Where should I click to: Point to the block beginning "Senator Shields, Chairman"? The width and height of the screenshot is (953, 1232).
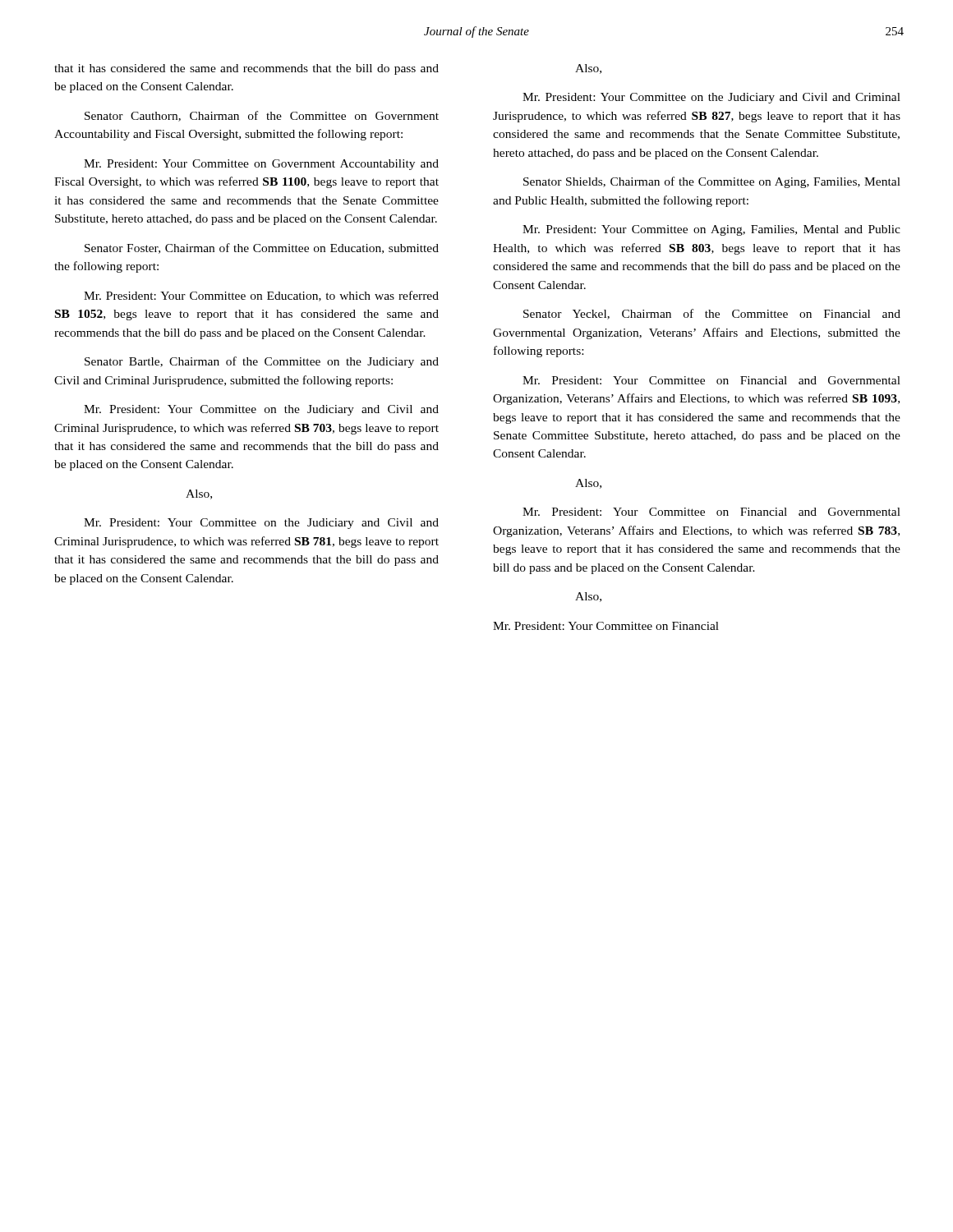697,191
